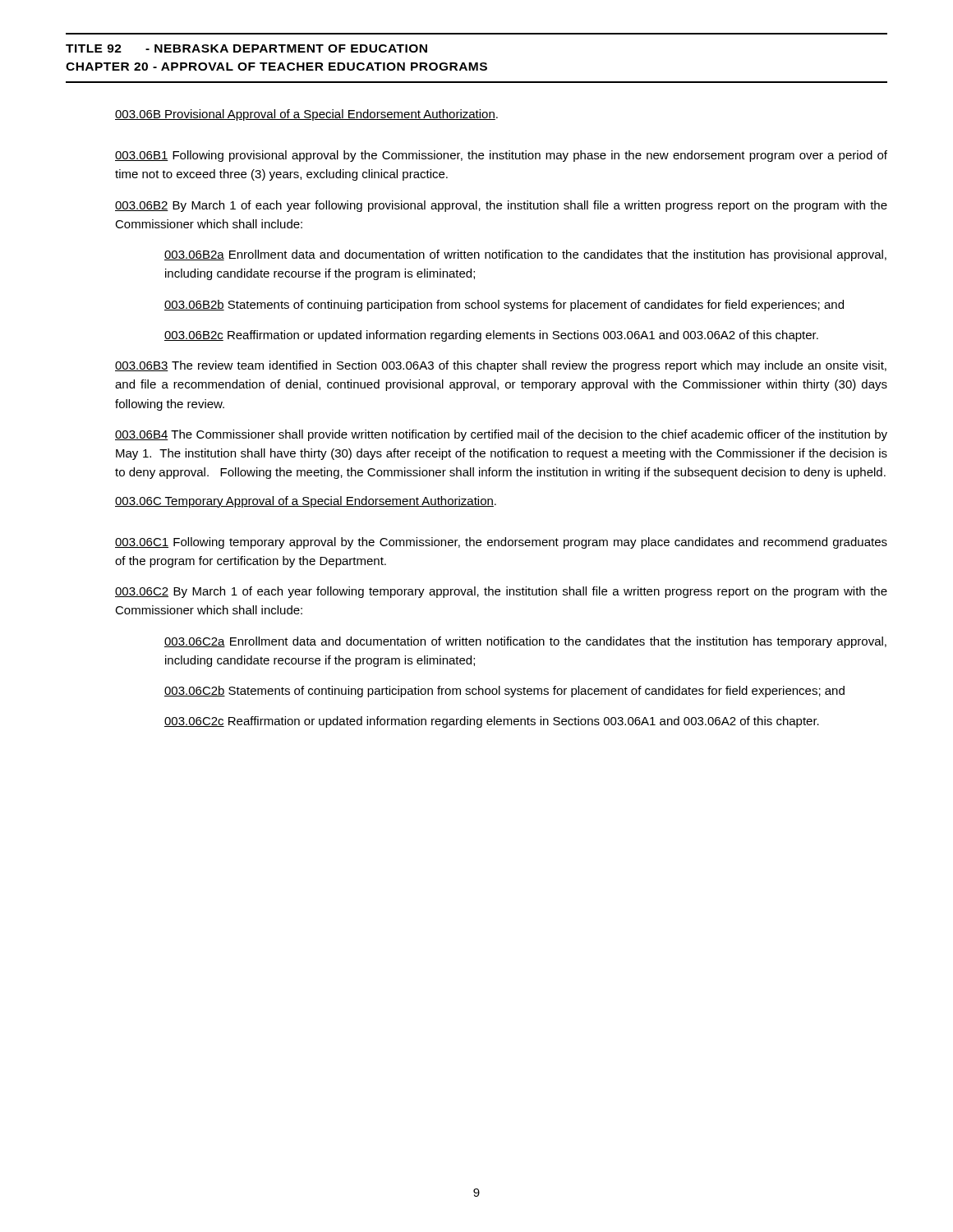Point to the passage starting "06C1 Following temporary approval by the Commissioner, the"
953x1232 pixels.
click(x=501, y=551)
